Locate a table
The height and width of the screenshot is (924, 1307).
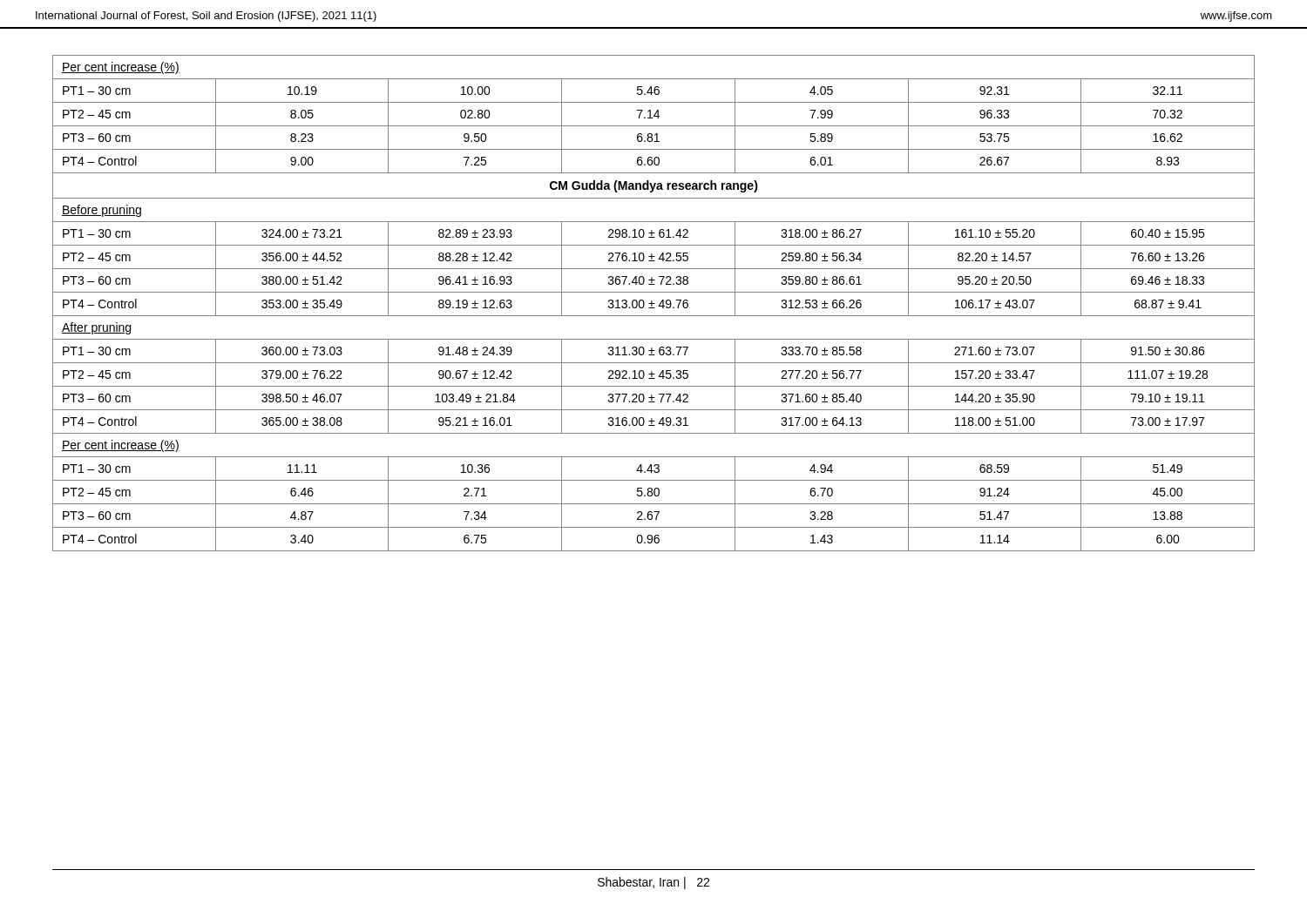tap(654, 303)
